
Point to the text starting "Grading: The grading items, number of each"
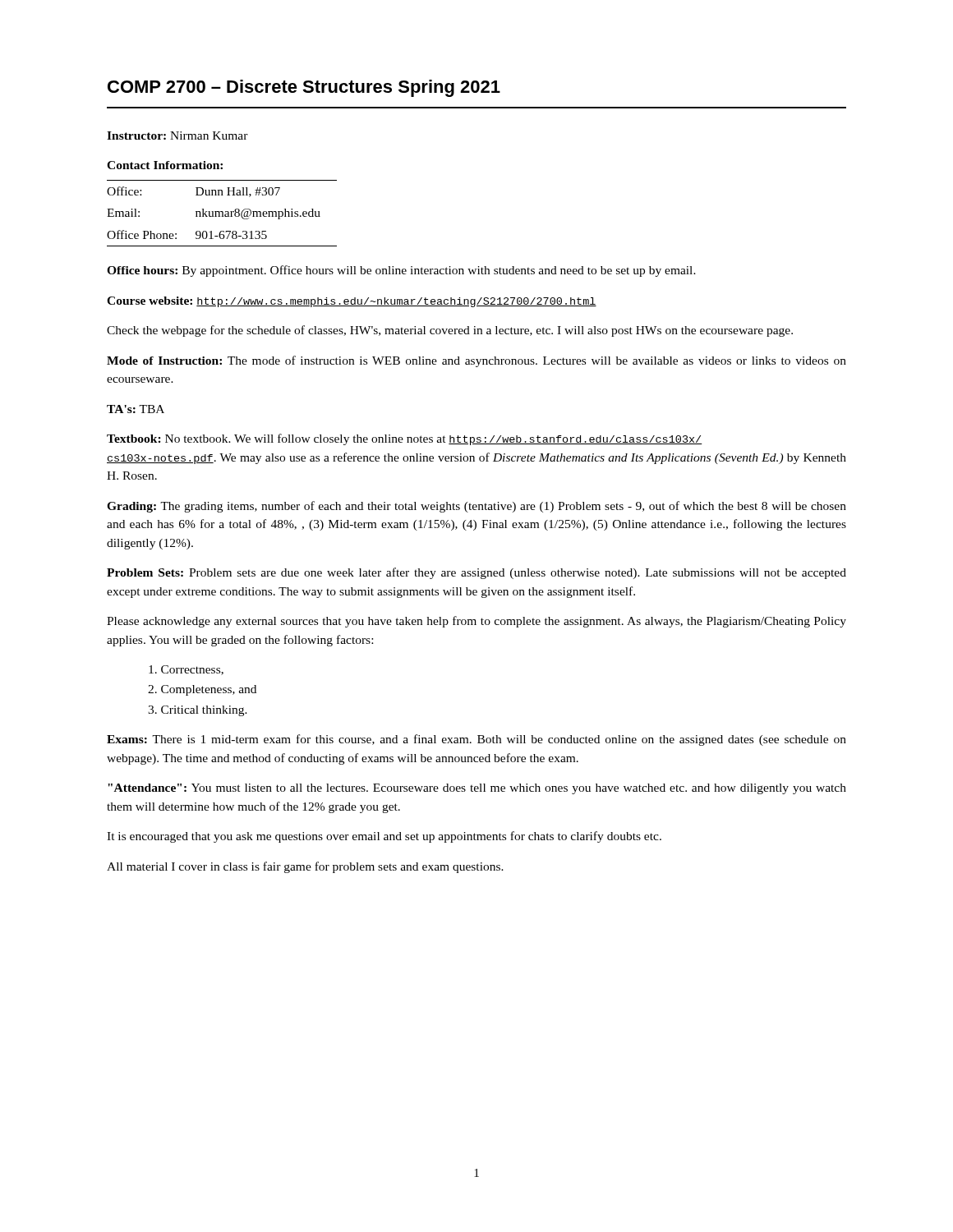coord(476,524)
